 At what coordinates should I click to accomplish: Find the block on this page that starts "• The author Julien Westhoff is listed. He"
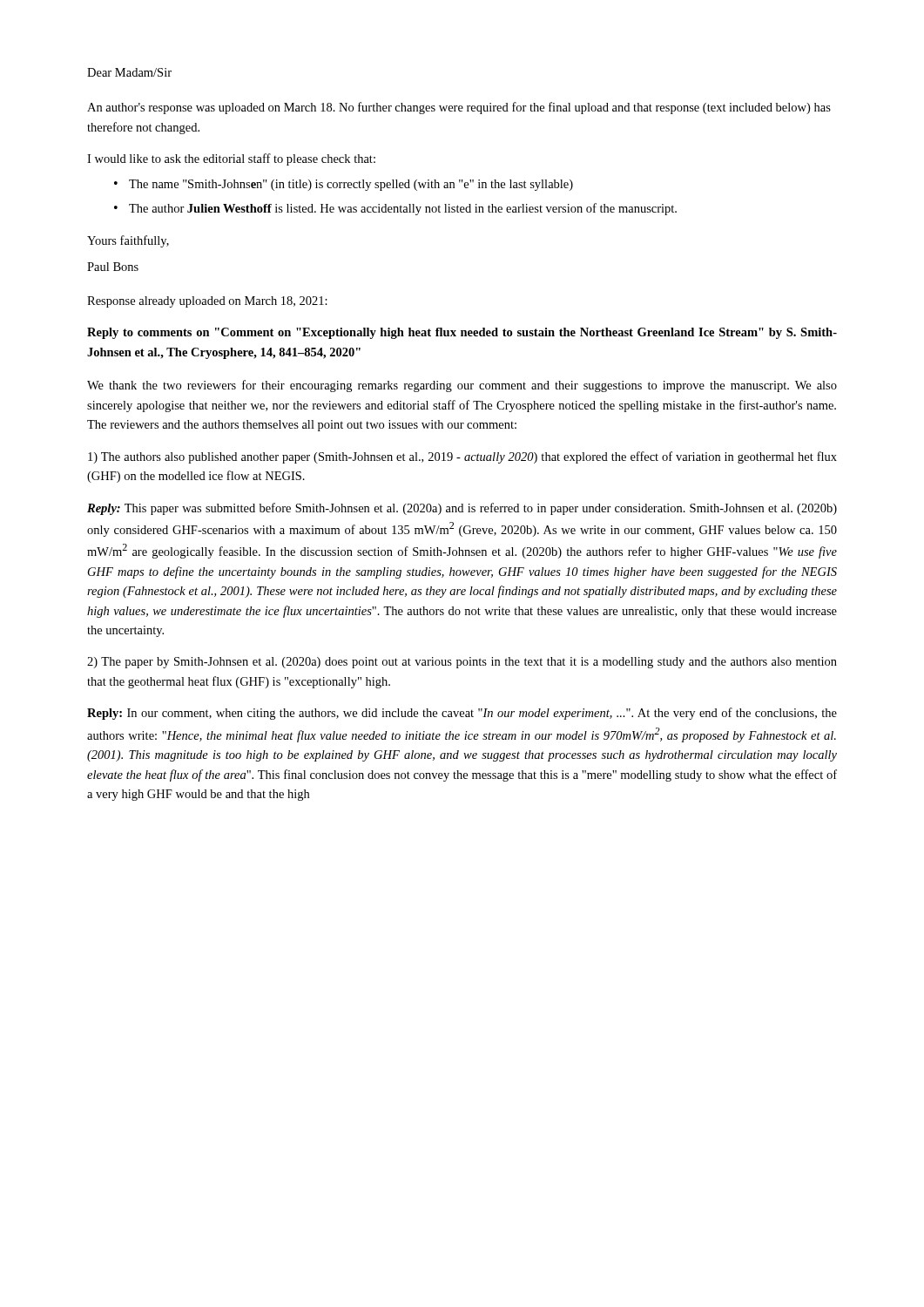tap(395, 209)
